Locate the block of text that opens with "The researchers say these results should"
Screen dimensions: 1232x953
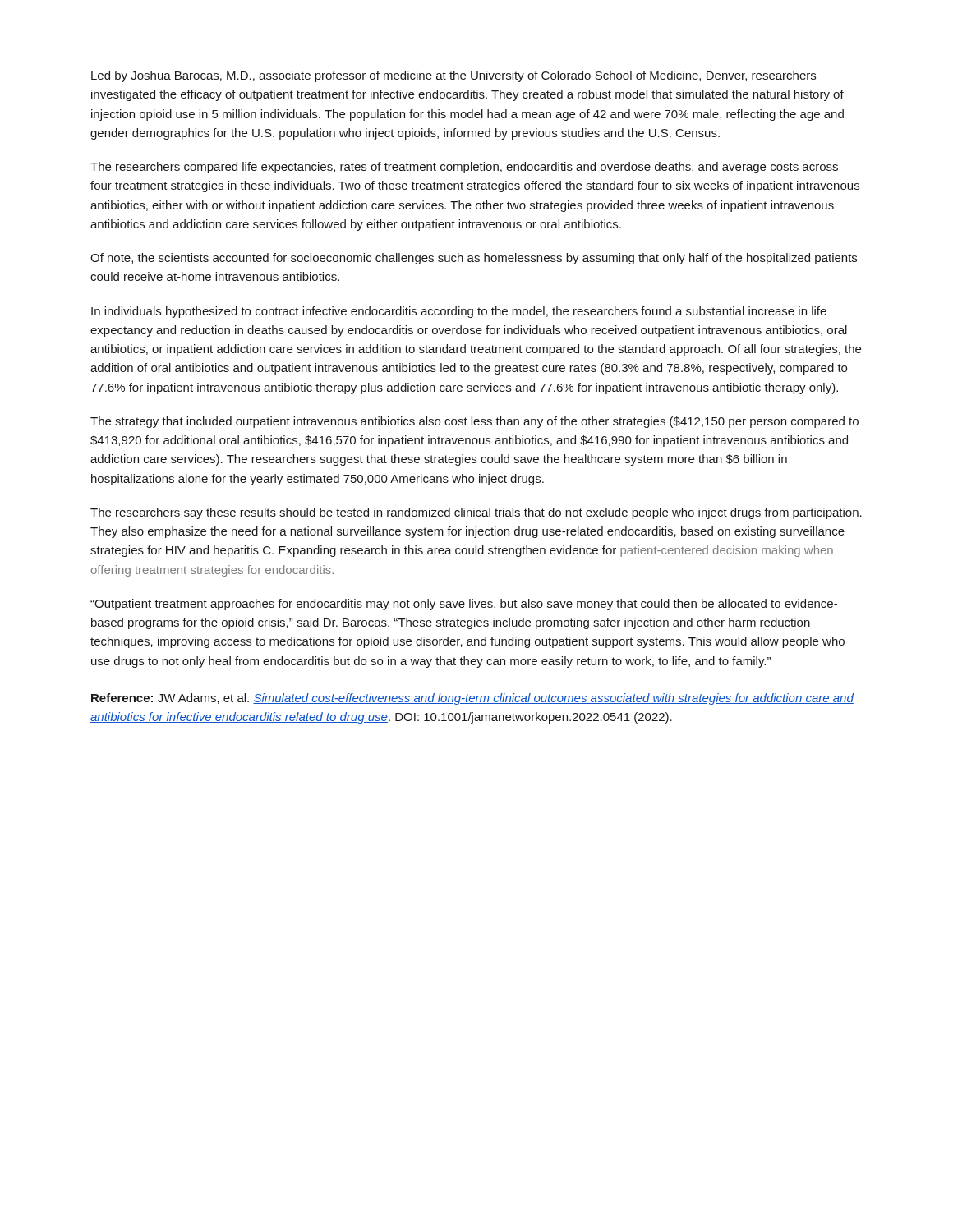click(x=476, y=541)
